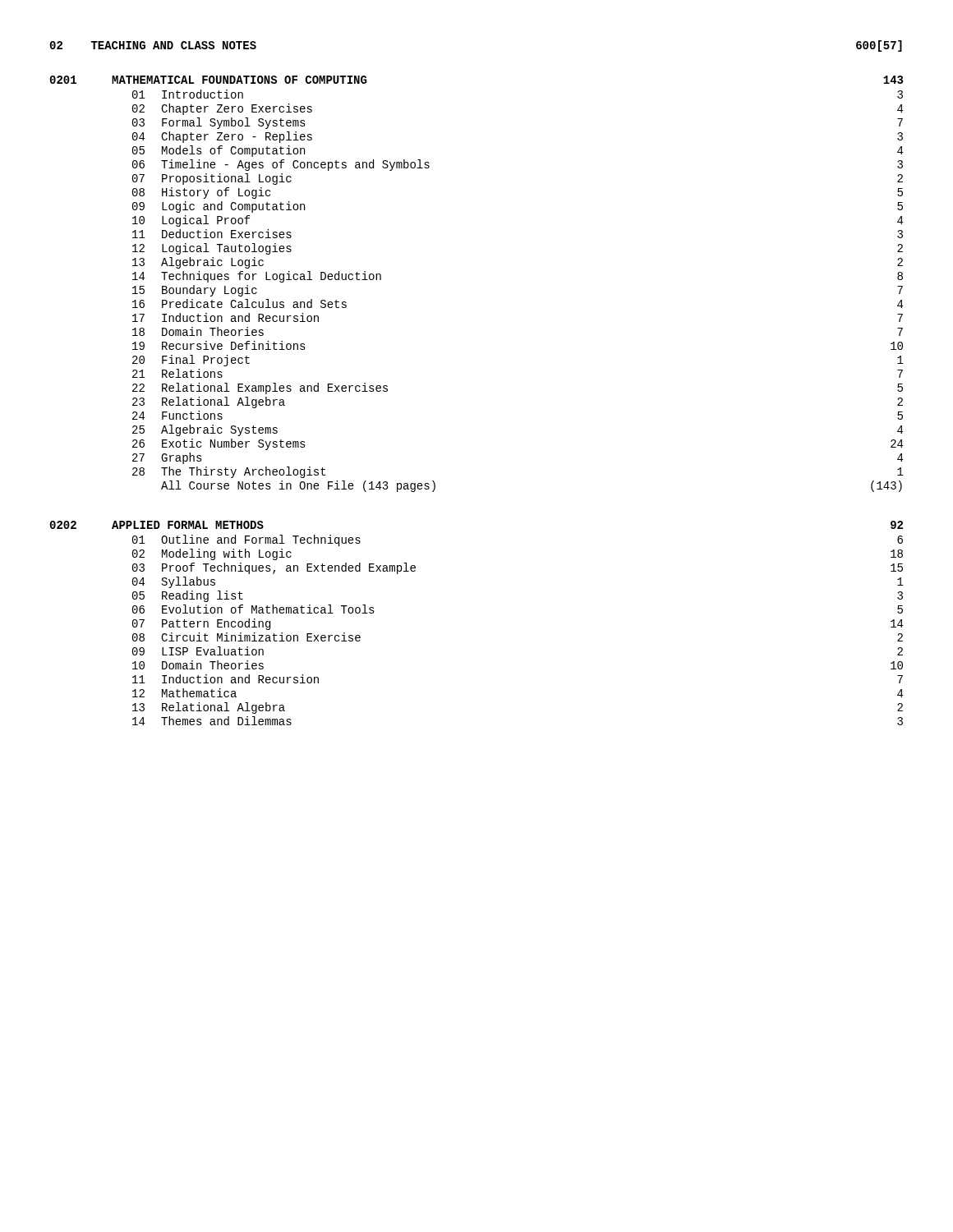Navigate to the block starting "12 Logical Tautologies 2"
Image resolution: width=953 pixels, height=1232 pixels.
coord(226,248)
